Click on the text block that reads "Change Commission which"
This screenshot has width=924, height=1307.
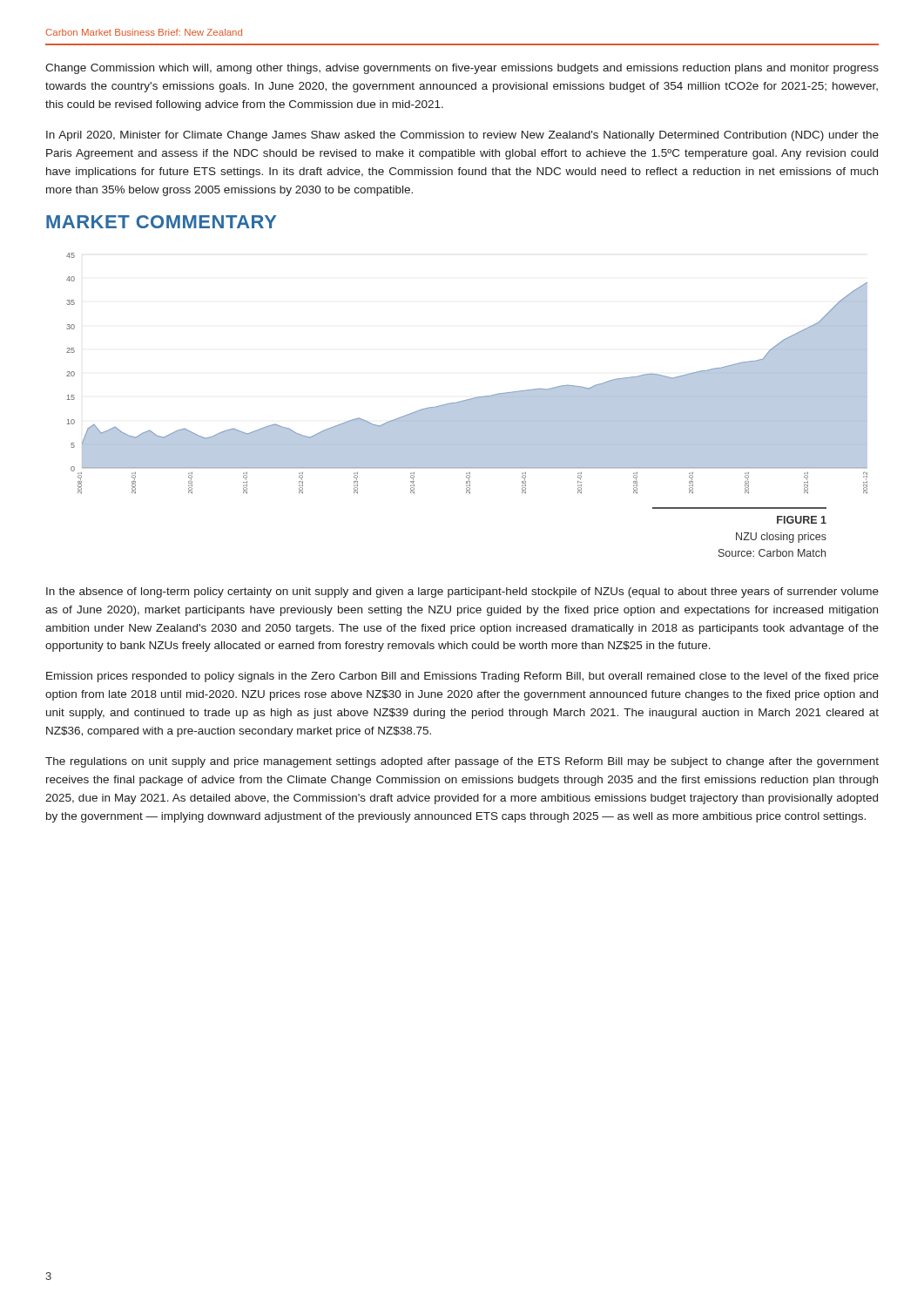[462, 86]
